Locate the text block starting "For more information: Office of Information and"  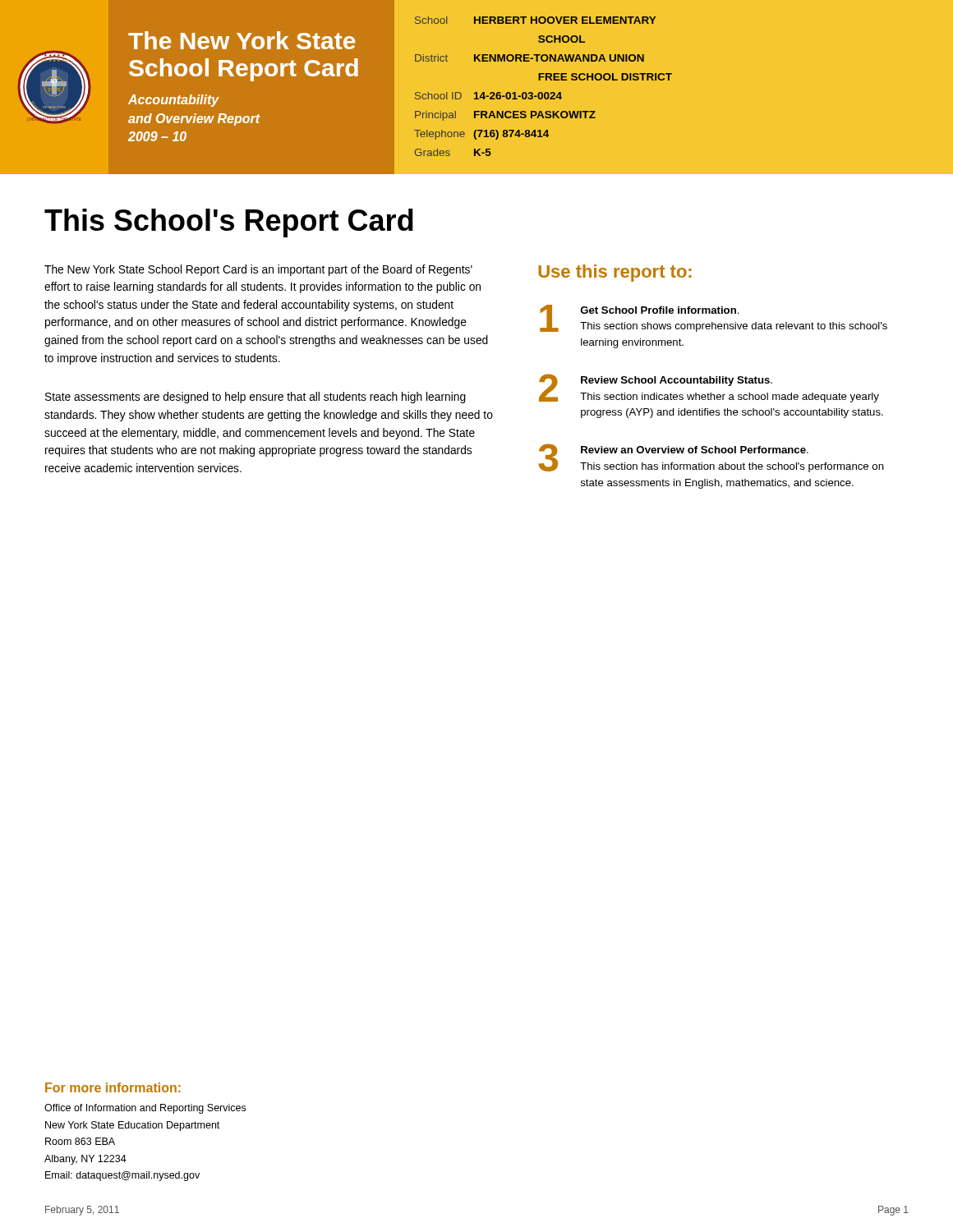coord(145,1133)
